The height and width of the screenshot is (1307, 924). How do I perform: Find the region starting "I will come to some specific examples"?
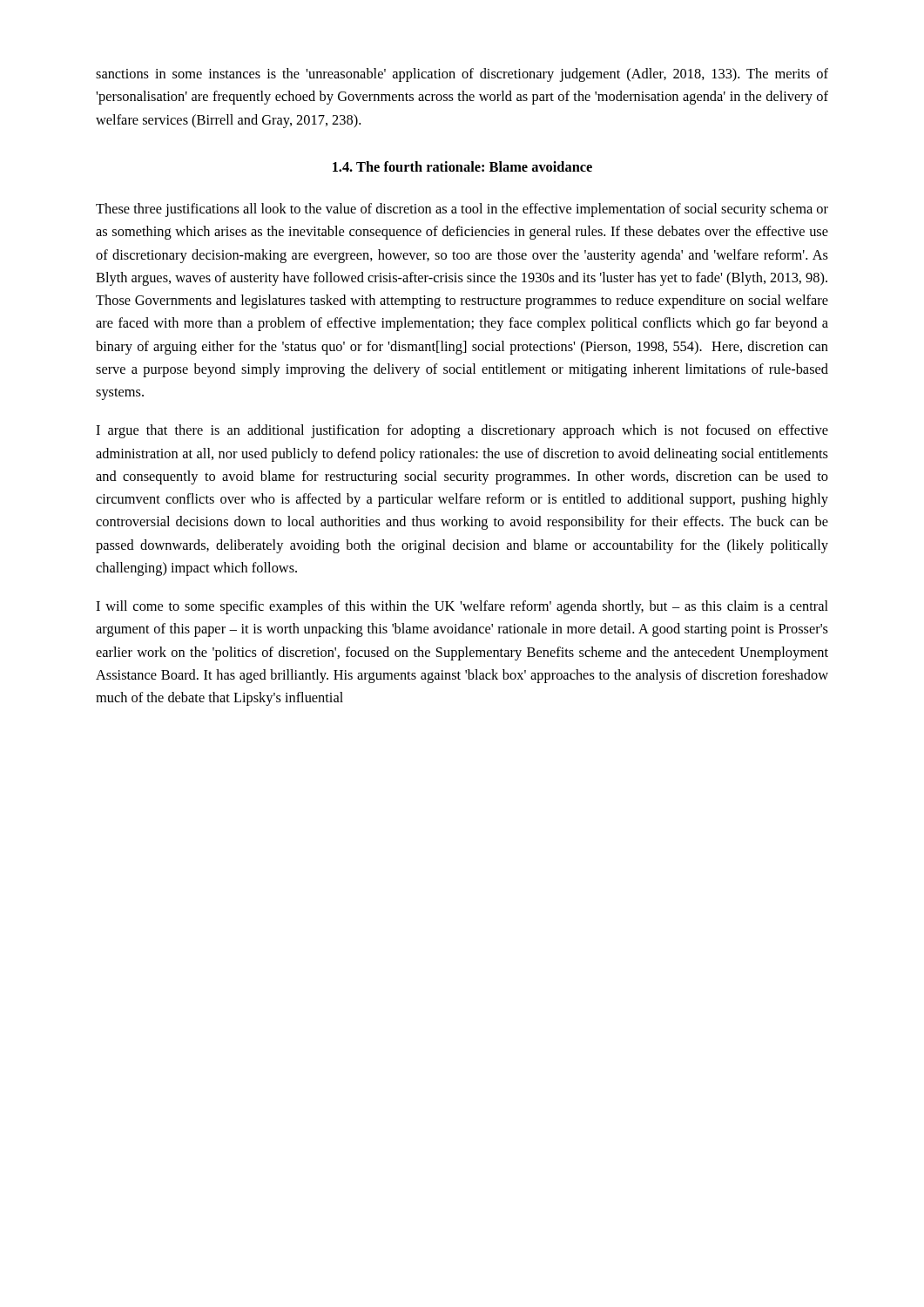462,652
